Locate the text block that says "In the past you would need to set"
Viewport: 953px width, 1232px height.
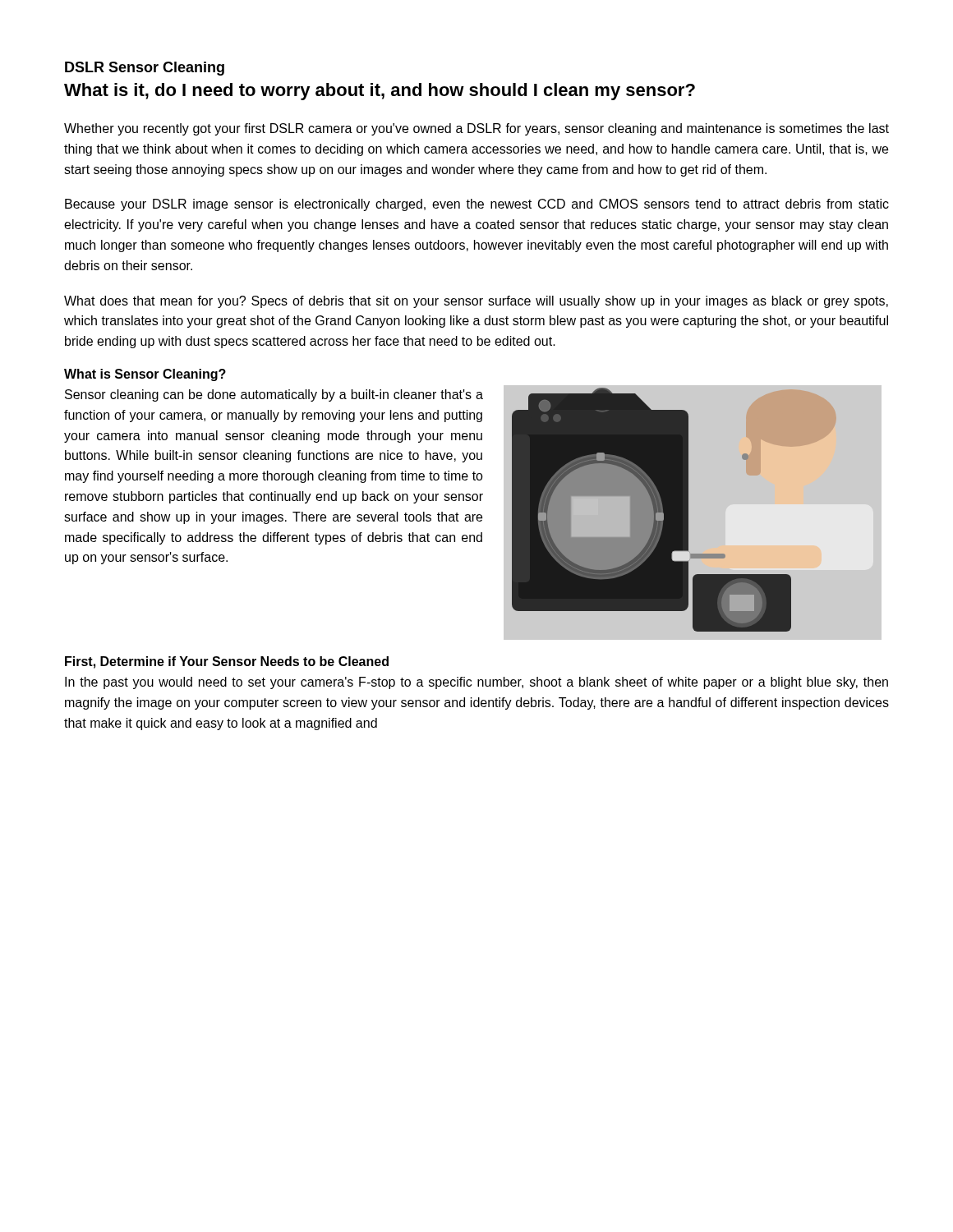(x=476, y=702)
